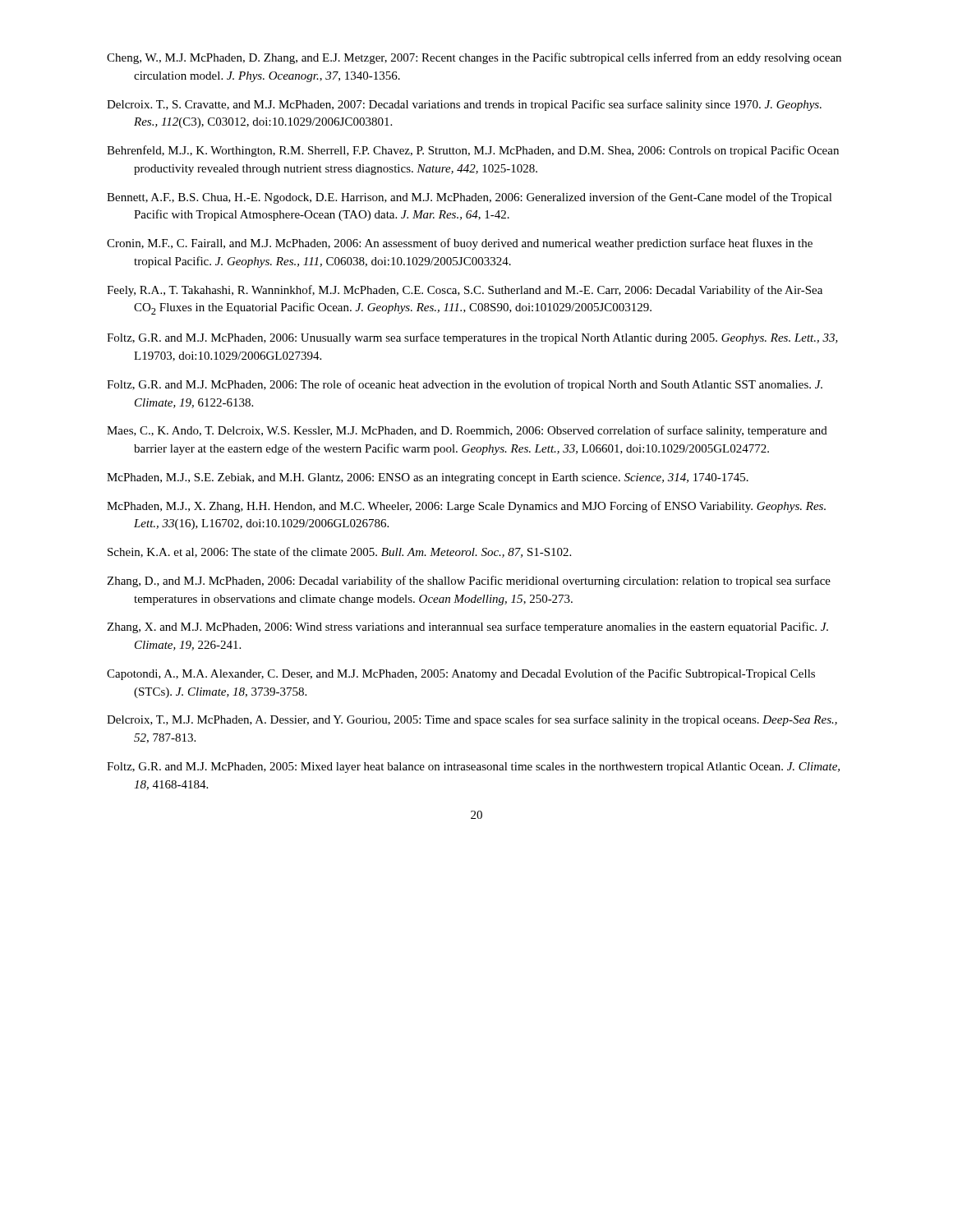
Task: Find the list item that reads "Bennett, A.F., B.S."
Action: click(469, 206)
